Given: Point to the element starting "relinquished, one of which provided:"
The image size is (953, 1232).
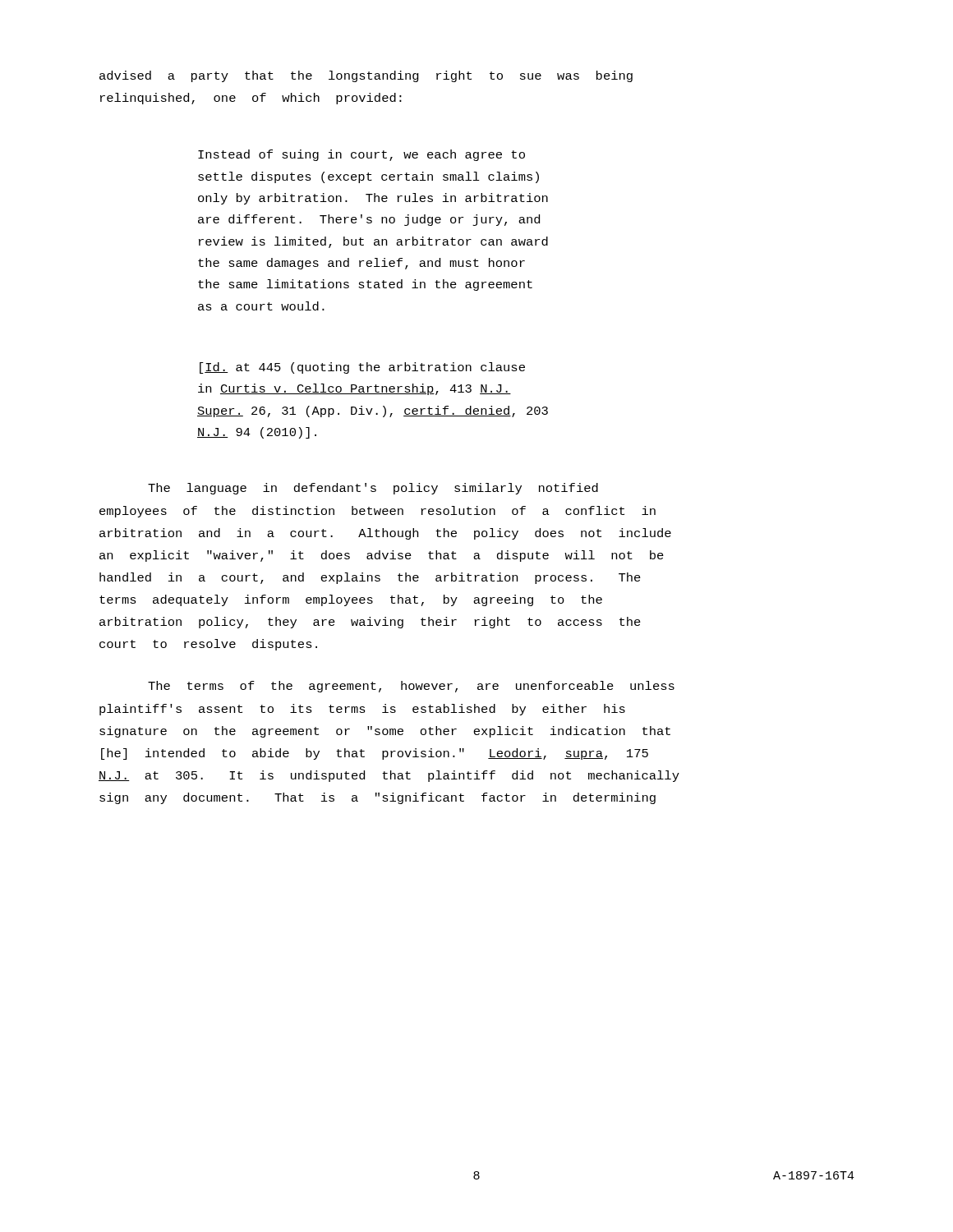Looking at the screenshot, I should pyautogui.click(x=251, y=99).
